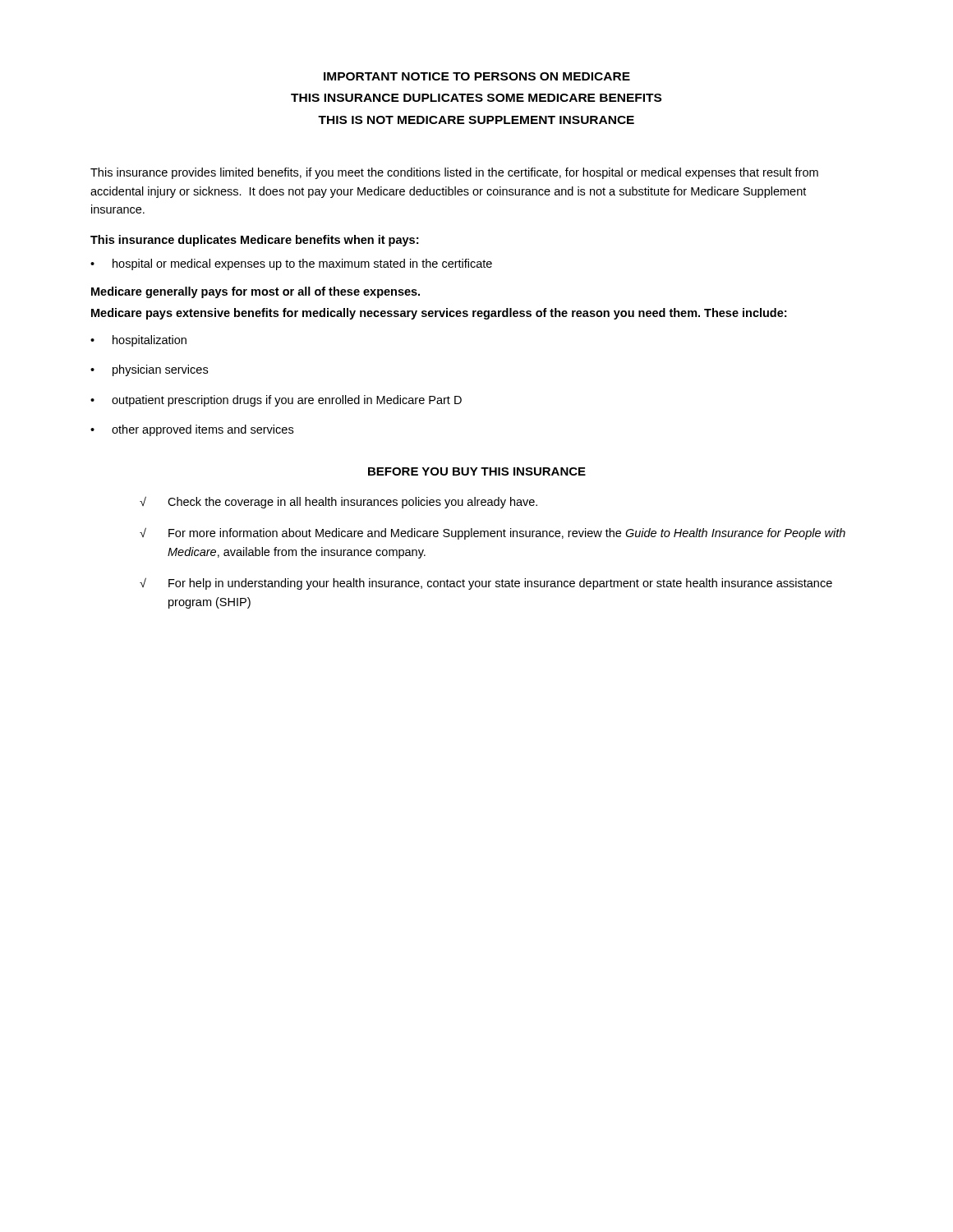Where does it say "• hospitalization"?

(x=139, y=340)
